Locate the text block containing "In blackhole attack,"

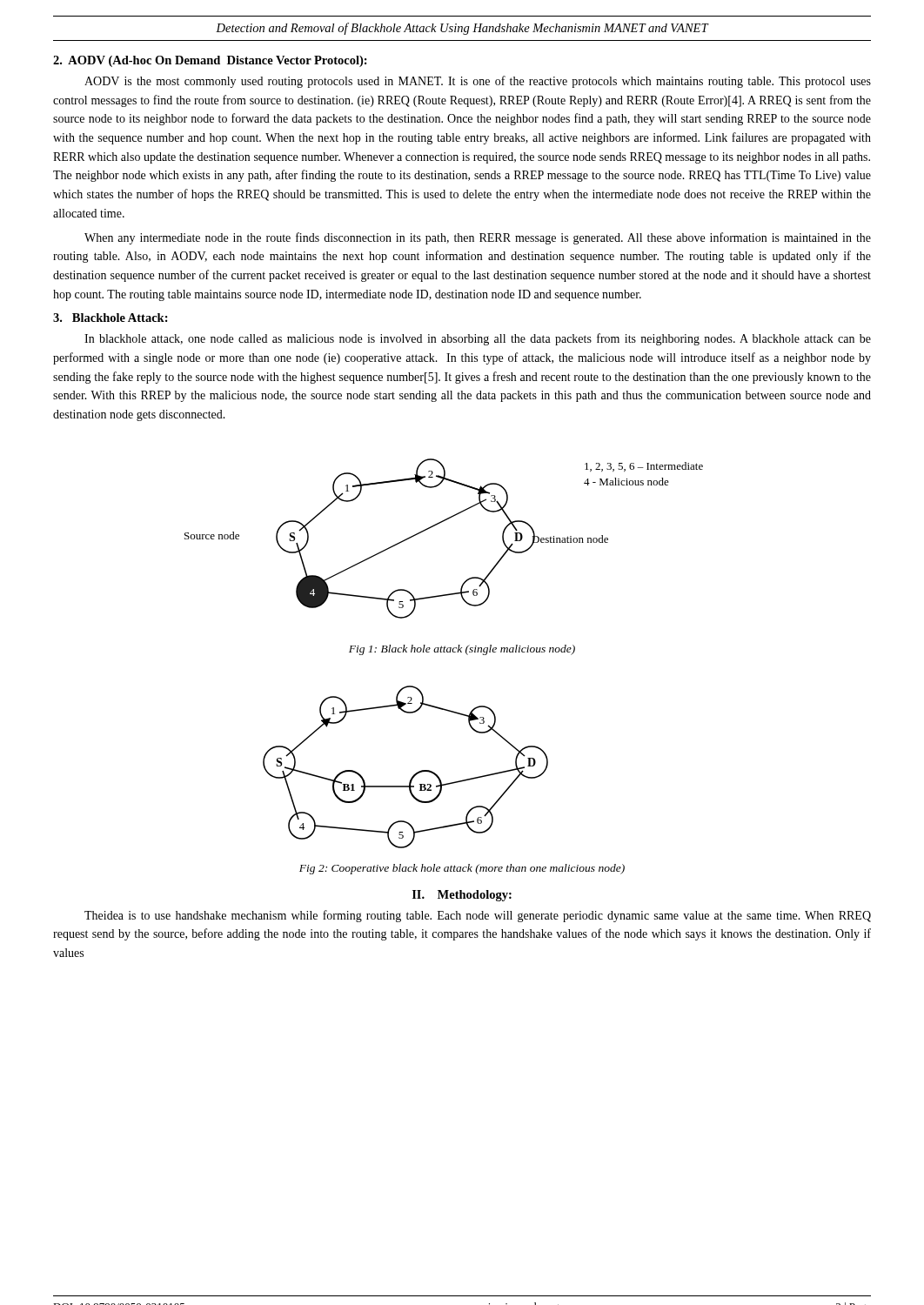[462, 377]
